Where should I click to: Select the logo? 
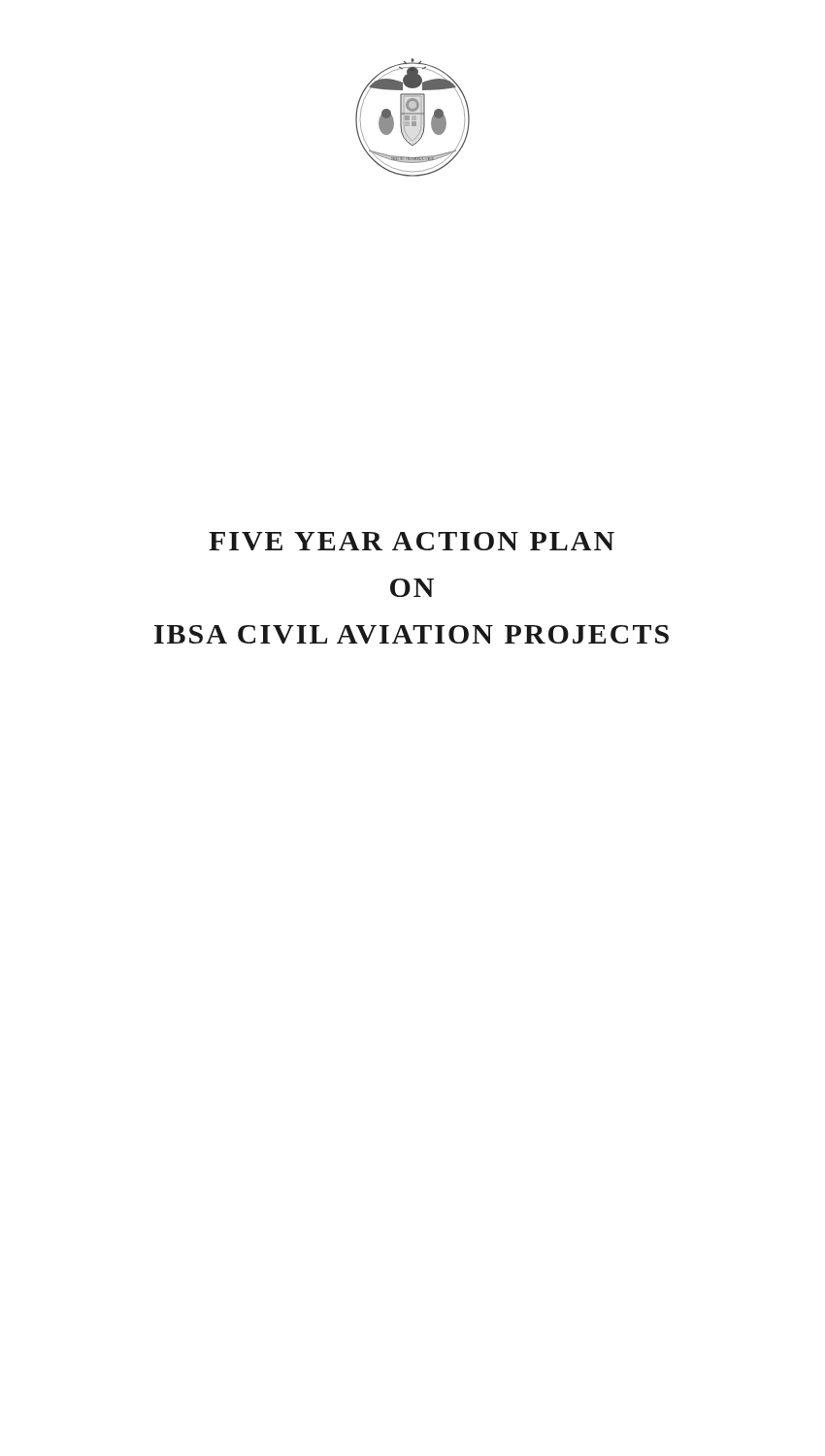[x=412, y=116]
